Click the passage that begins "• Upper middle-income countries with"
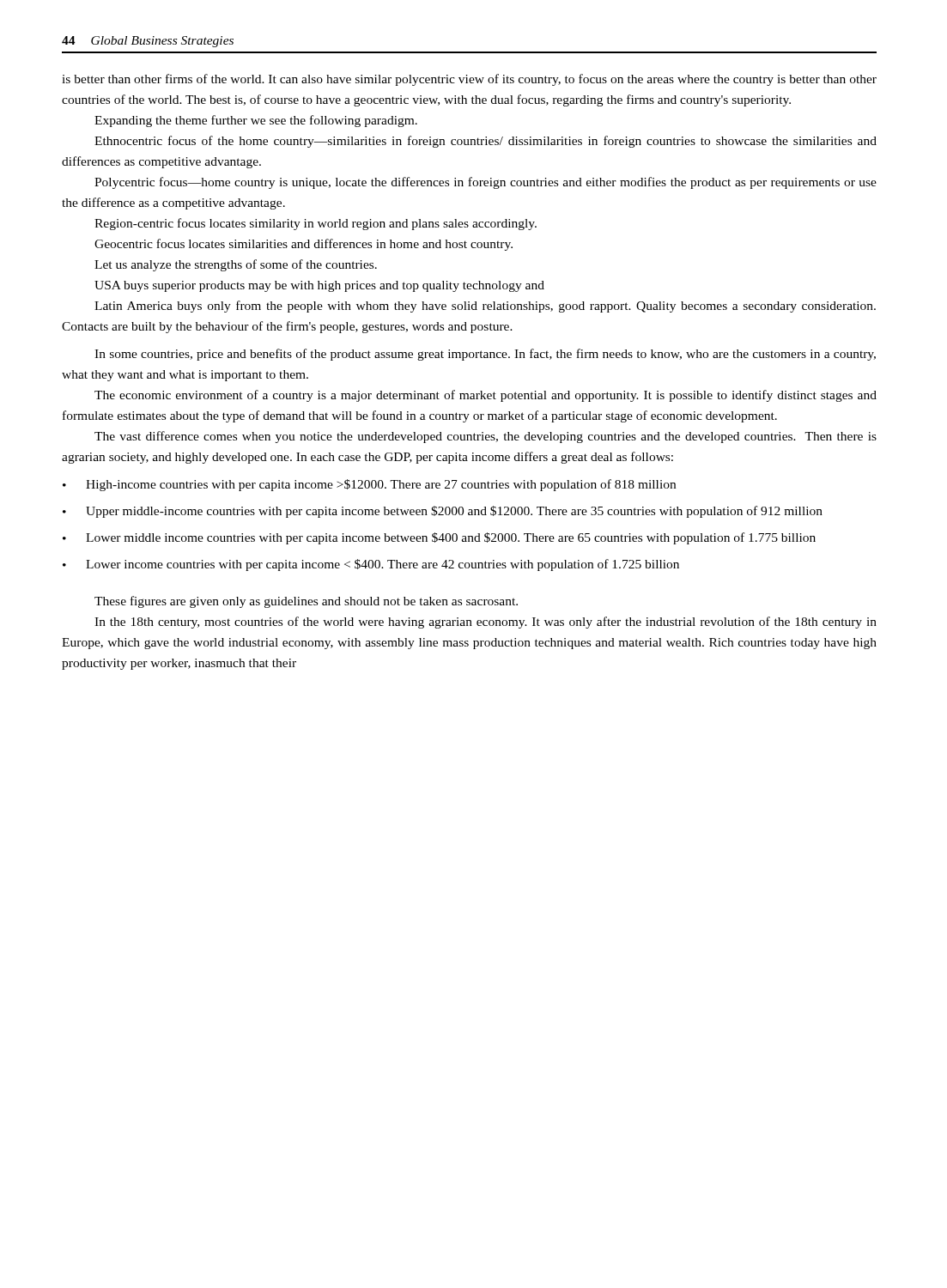 coord(469,512)
